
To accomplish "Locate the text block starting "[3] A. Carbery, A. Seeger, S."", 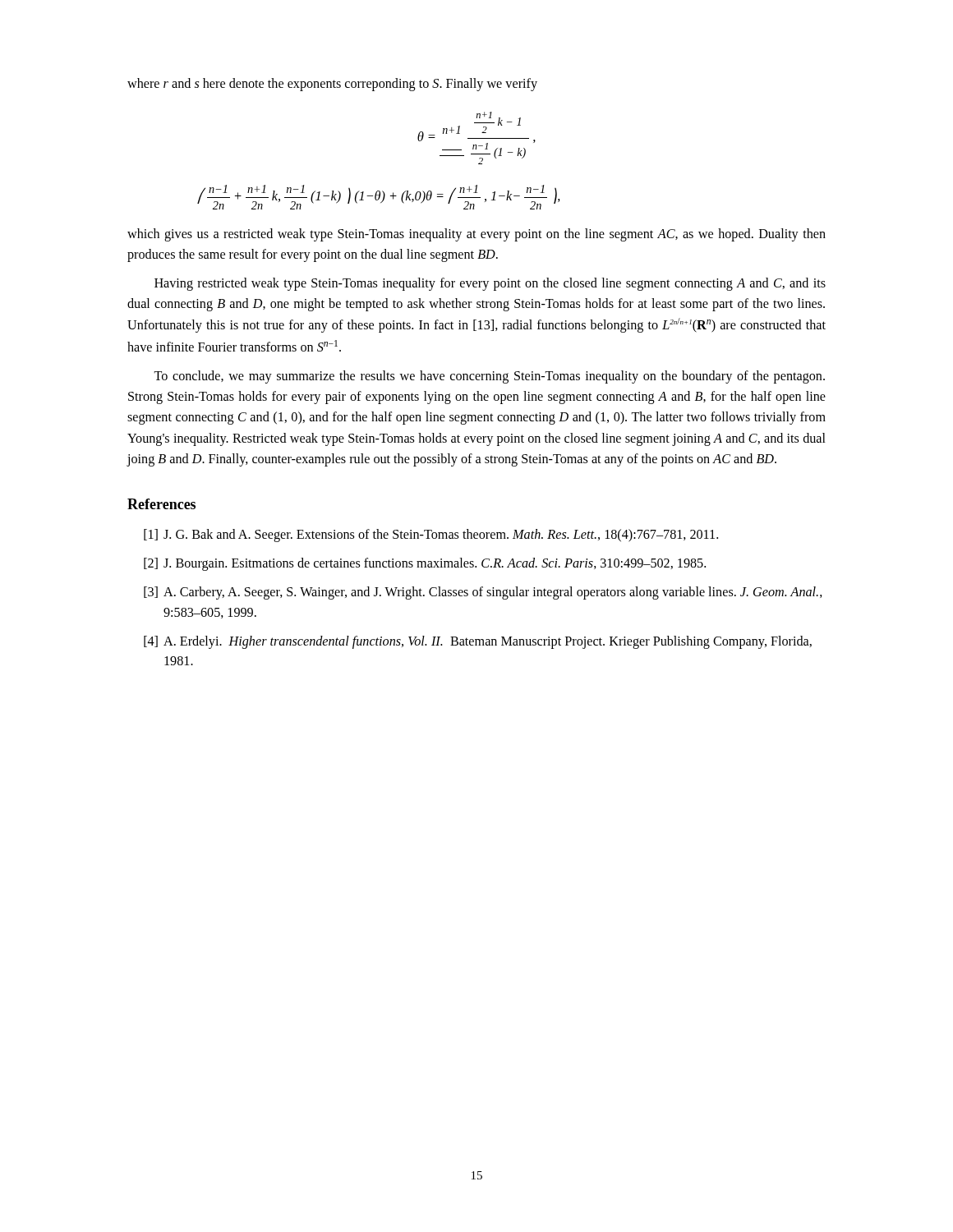I will [x=476, y=603].
